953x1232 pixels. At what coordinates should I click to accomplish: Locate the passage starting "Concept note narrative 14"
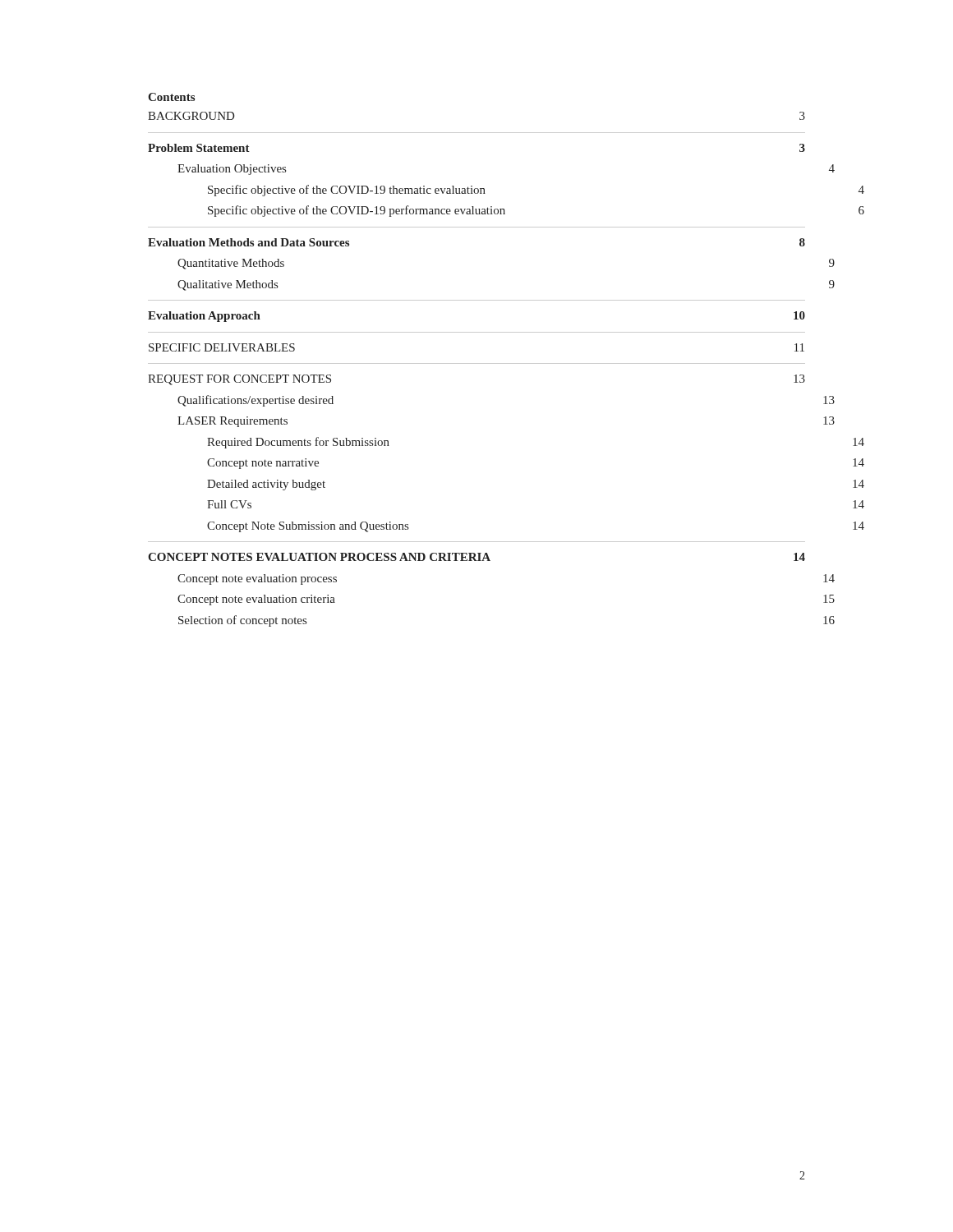pos(263,464)
